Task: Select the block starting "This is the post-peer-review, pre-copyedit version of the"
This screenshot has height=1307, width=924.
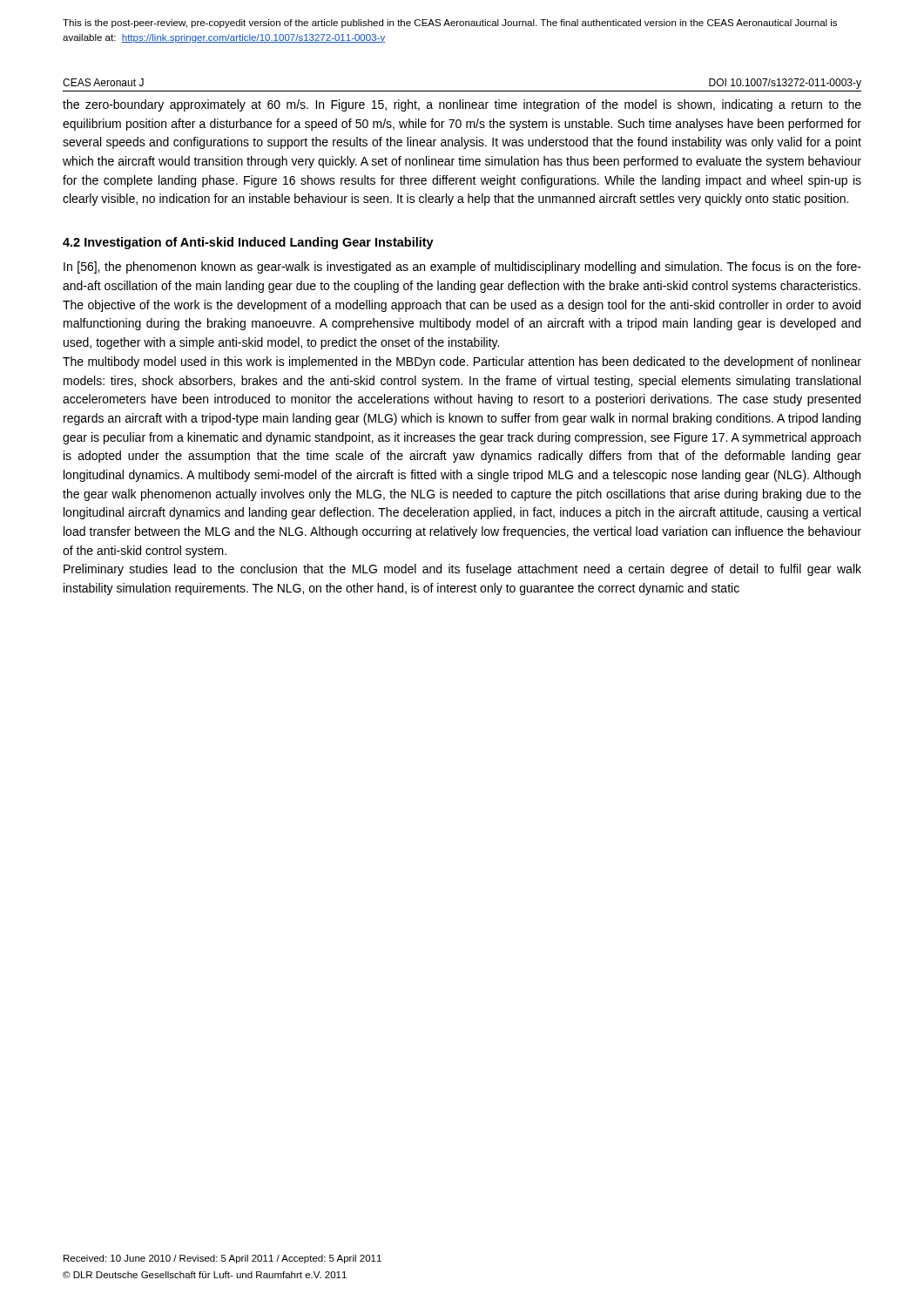Action: tap(450, 30)
